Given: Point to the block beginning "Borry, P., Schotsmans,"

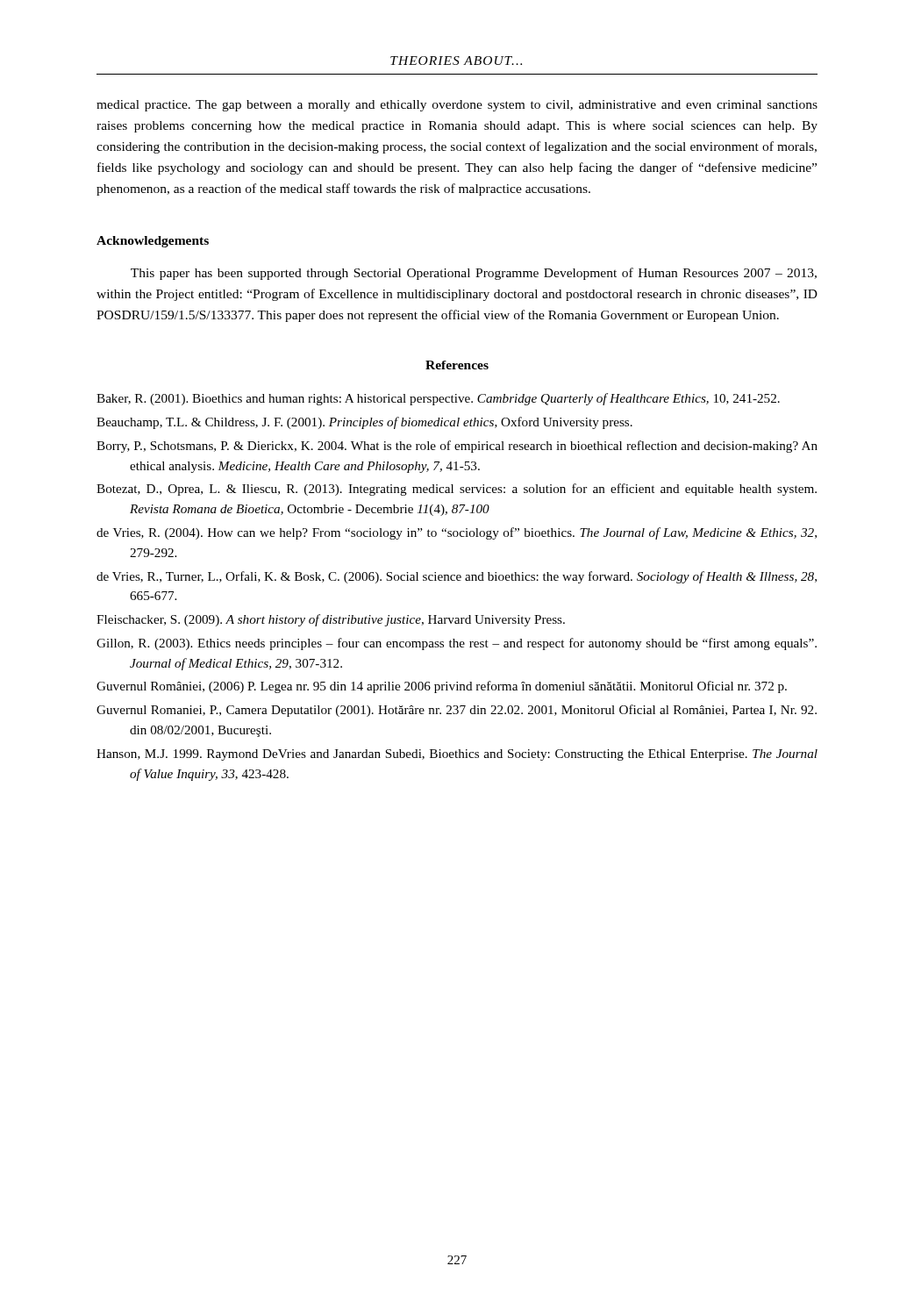Looking at the screenshot, I should pos(457,455).
